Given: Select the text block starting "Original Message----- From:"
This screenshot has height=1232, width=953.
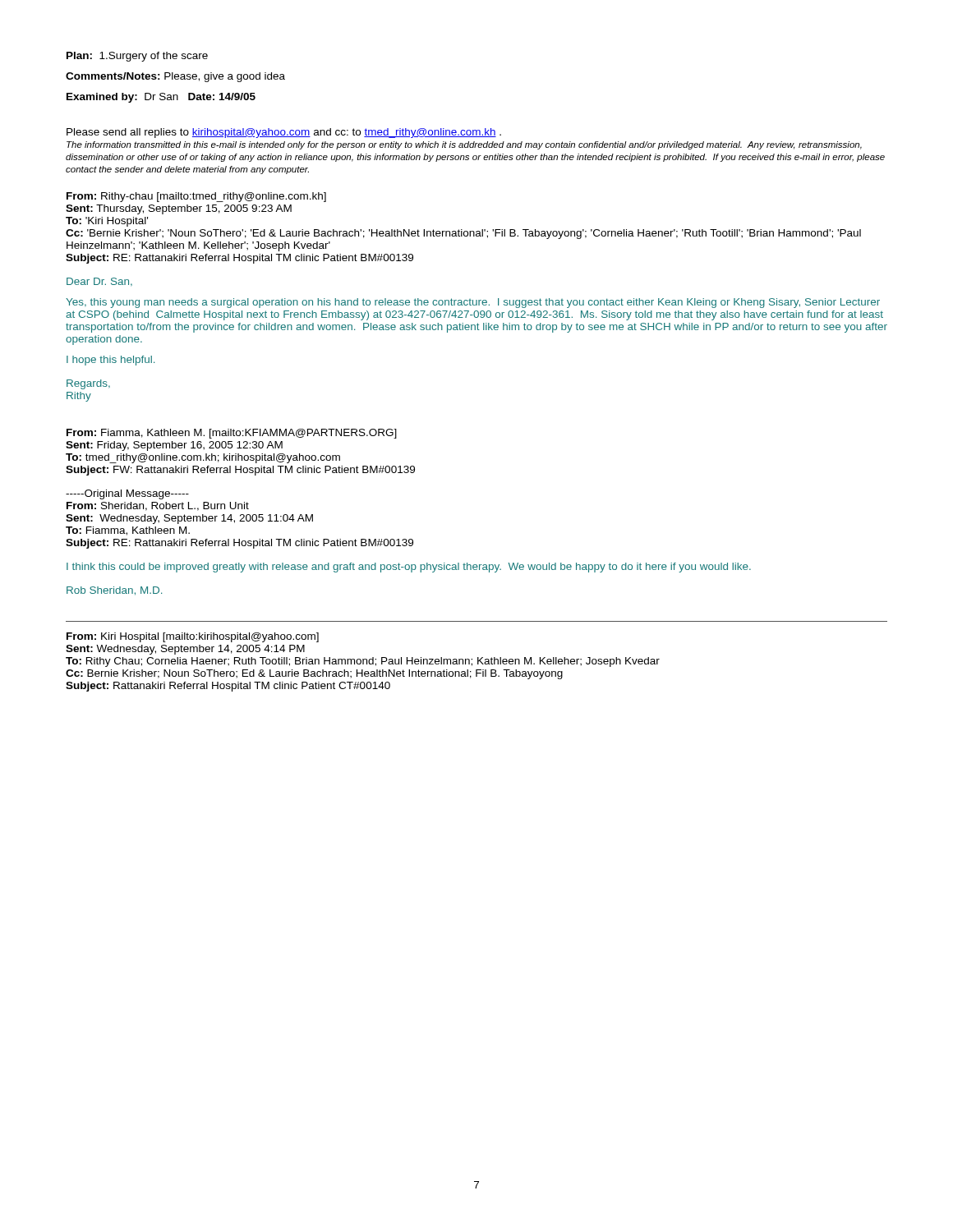Looking at the screenshot, I should tap(240, 518).
